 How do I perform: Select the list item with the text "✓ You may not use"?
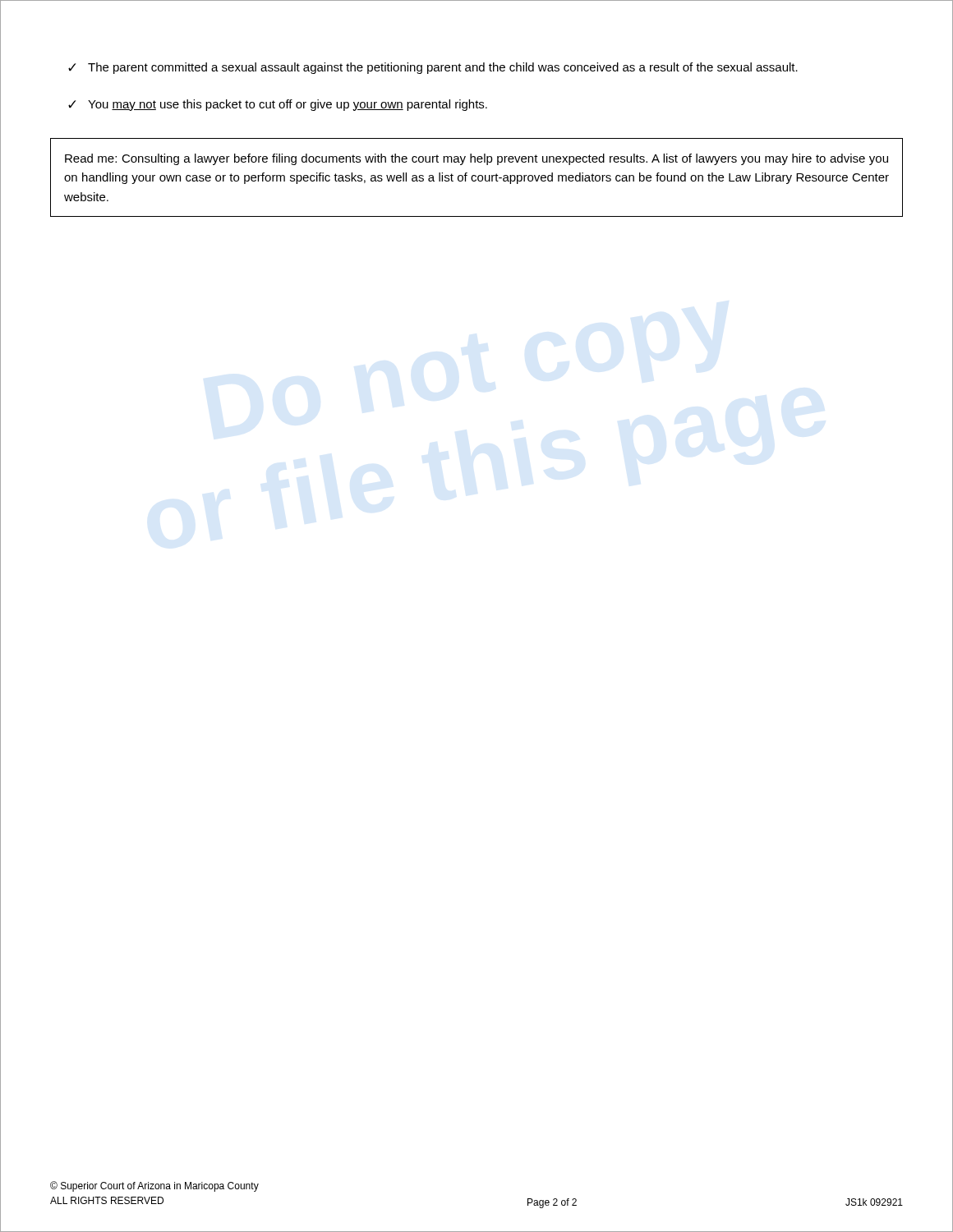[x=277, y=104]
